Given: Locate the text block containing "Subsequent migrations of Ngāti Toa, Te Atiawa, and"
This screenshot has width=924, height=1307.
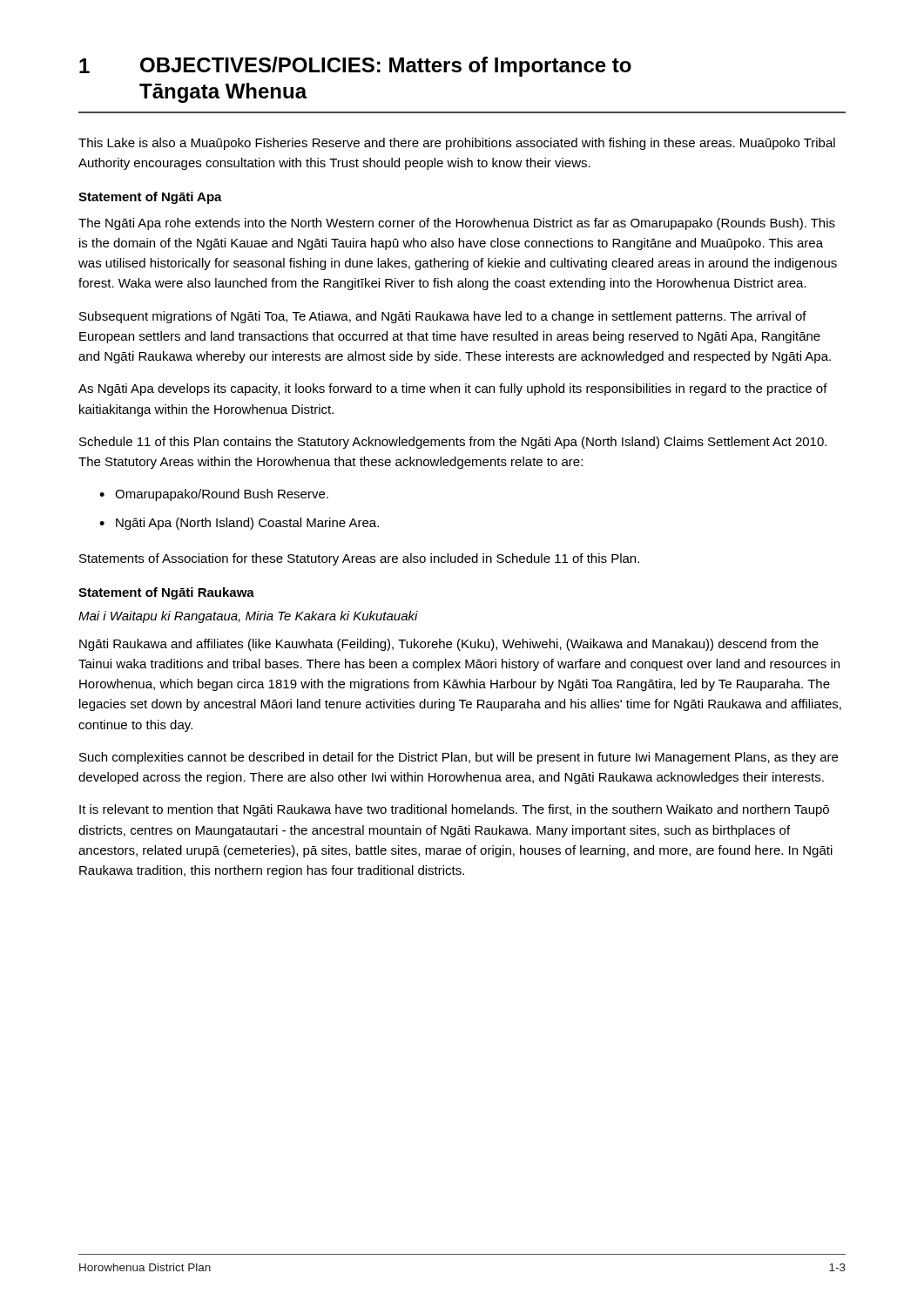Looking at the screenshot, I should point(455,336).
